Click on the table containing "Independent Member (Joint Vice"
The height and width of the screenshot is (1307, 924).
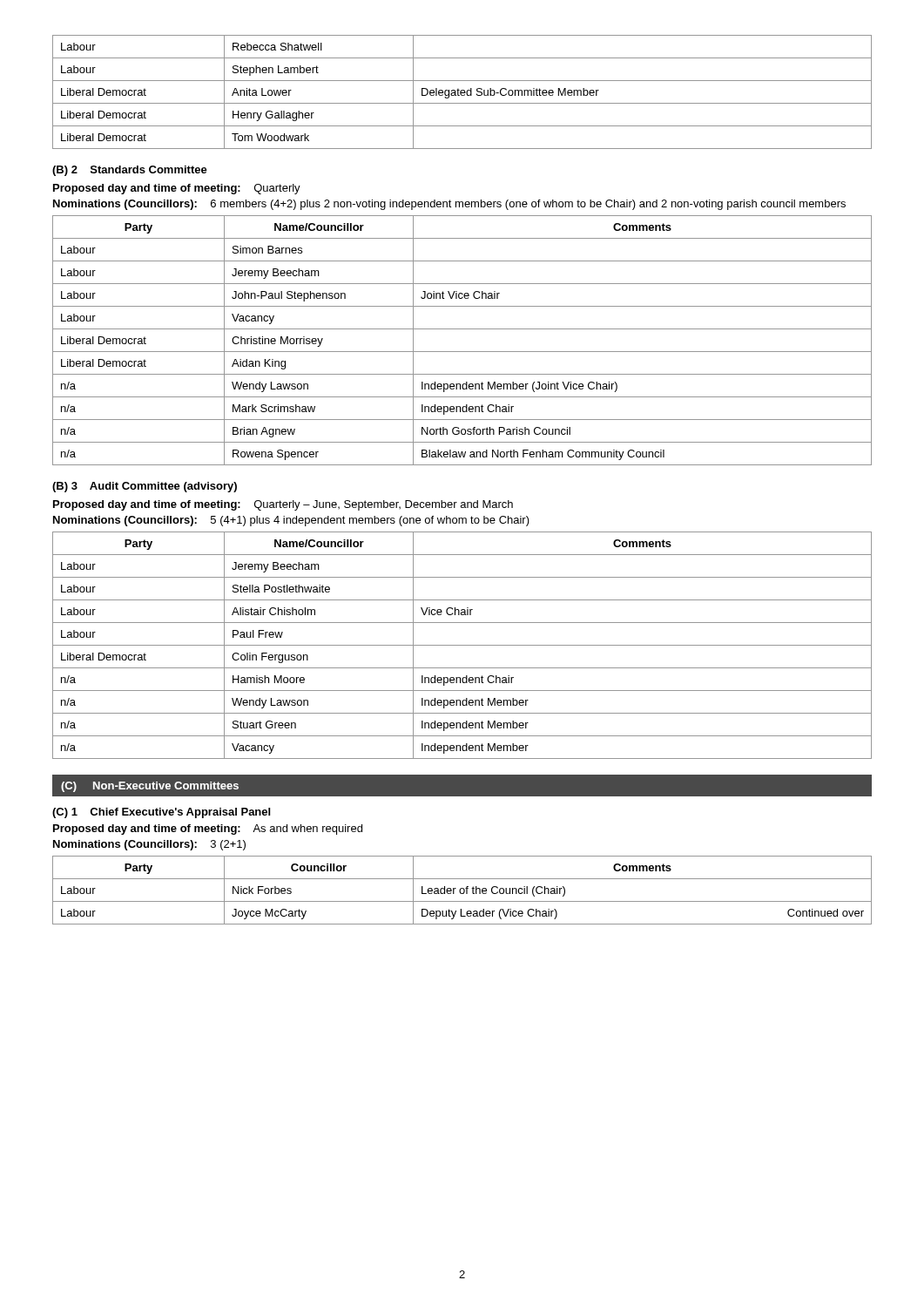tap(462, 340)
